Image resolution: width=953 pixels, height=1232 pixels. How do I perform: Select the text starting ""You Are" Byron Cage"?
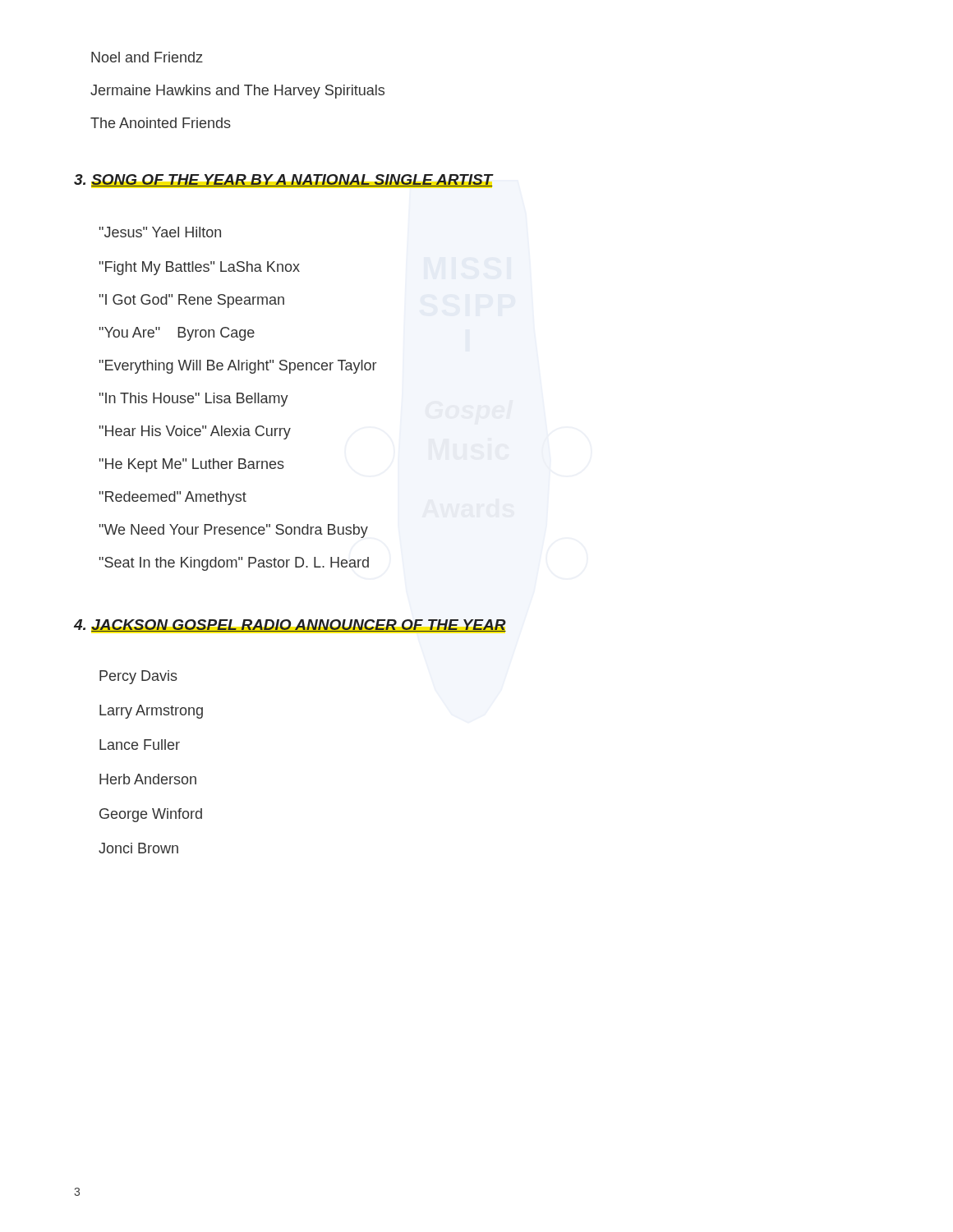[177, 333]
